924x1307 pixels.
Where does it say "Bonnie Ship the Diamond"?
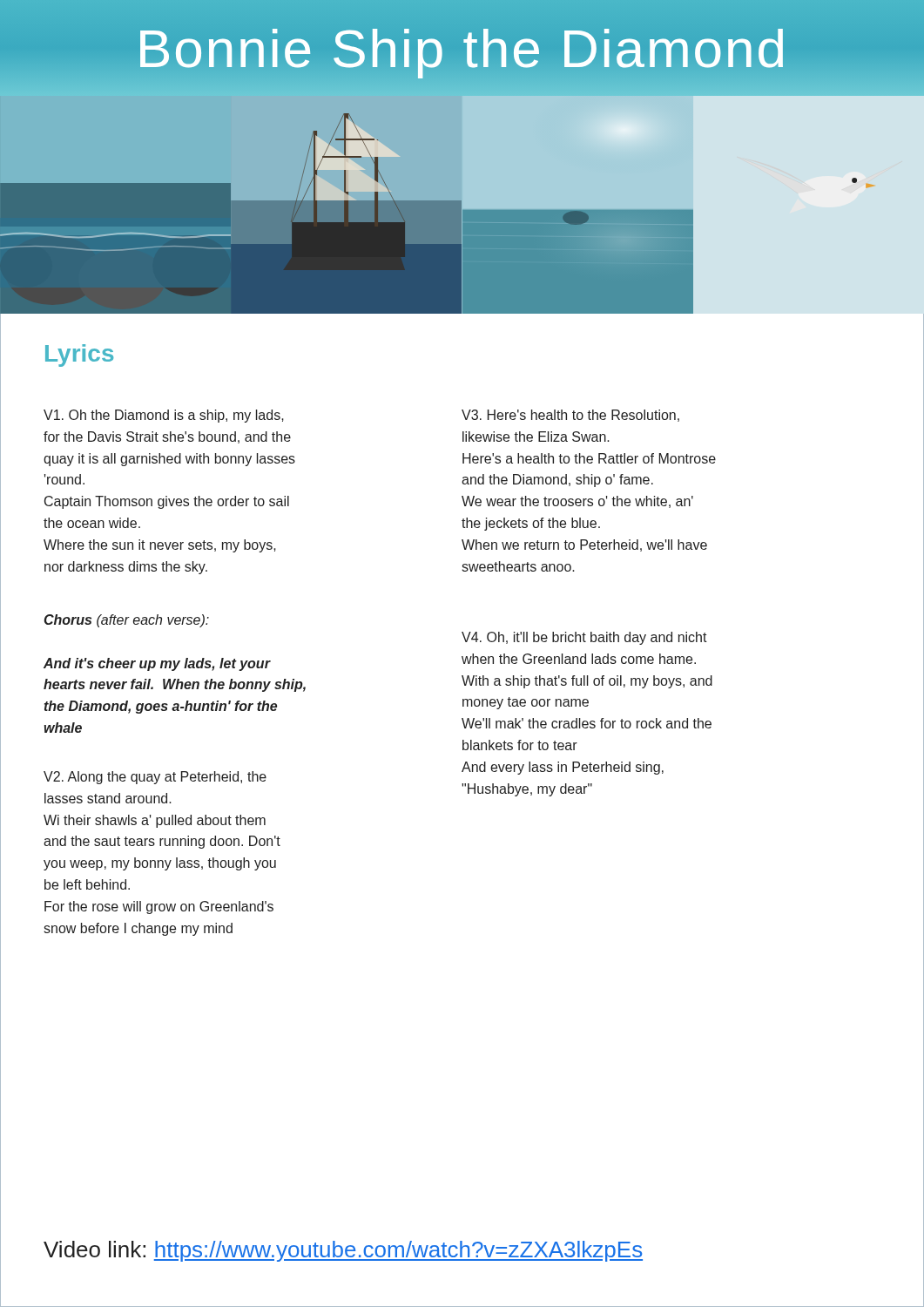462,48
